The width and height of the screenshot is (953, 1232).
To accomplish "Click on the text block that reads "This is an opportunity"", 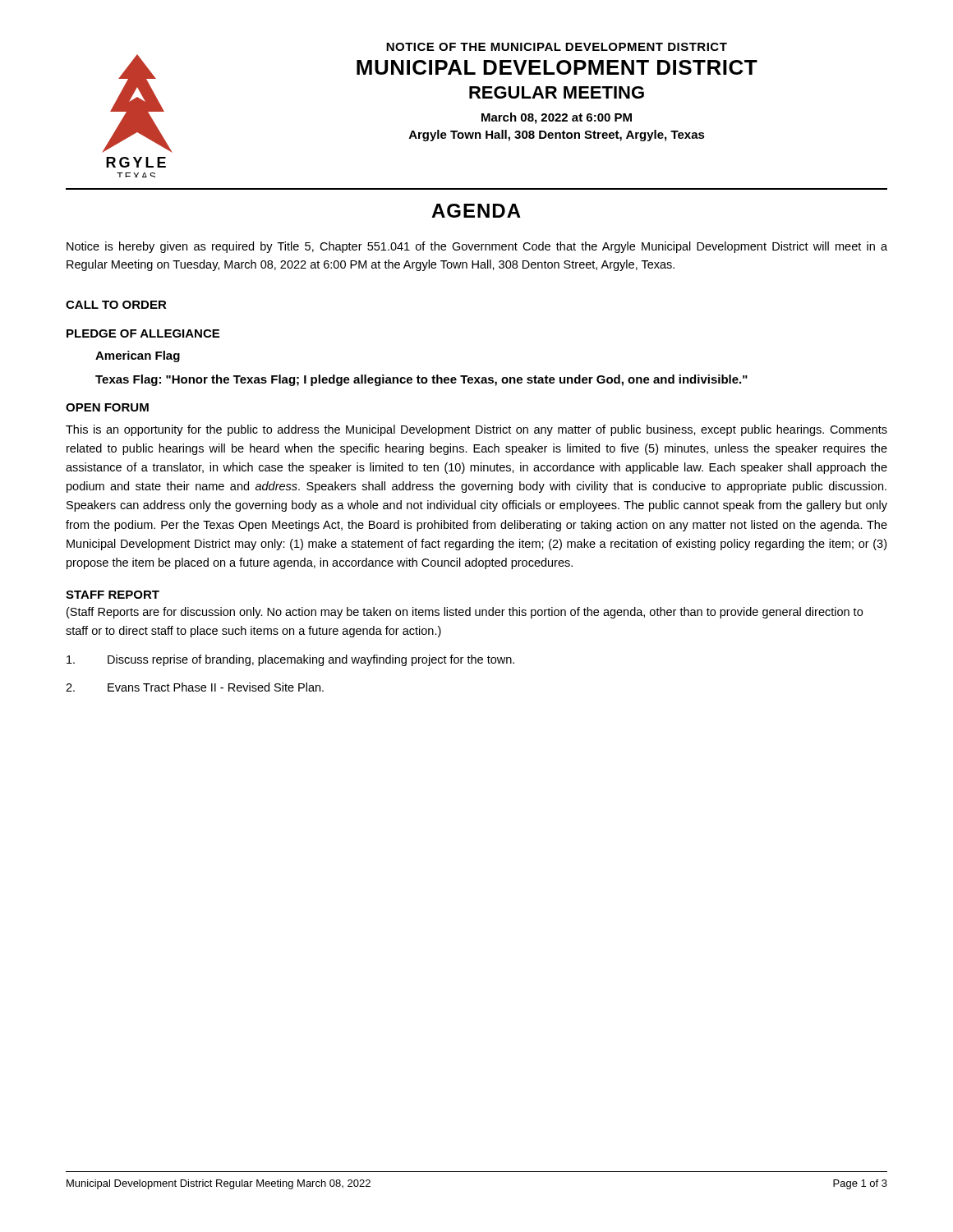I will click(x=476, y=496).
